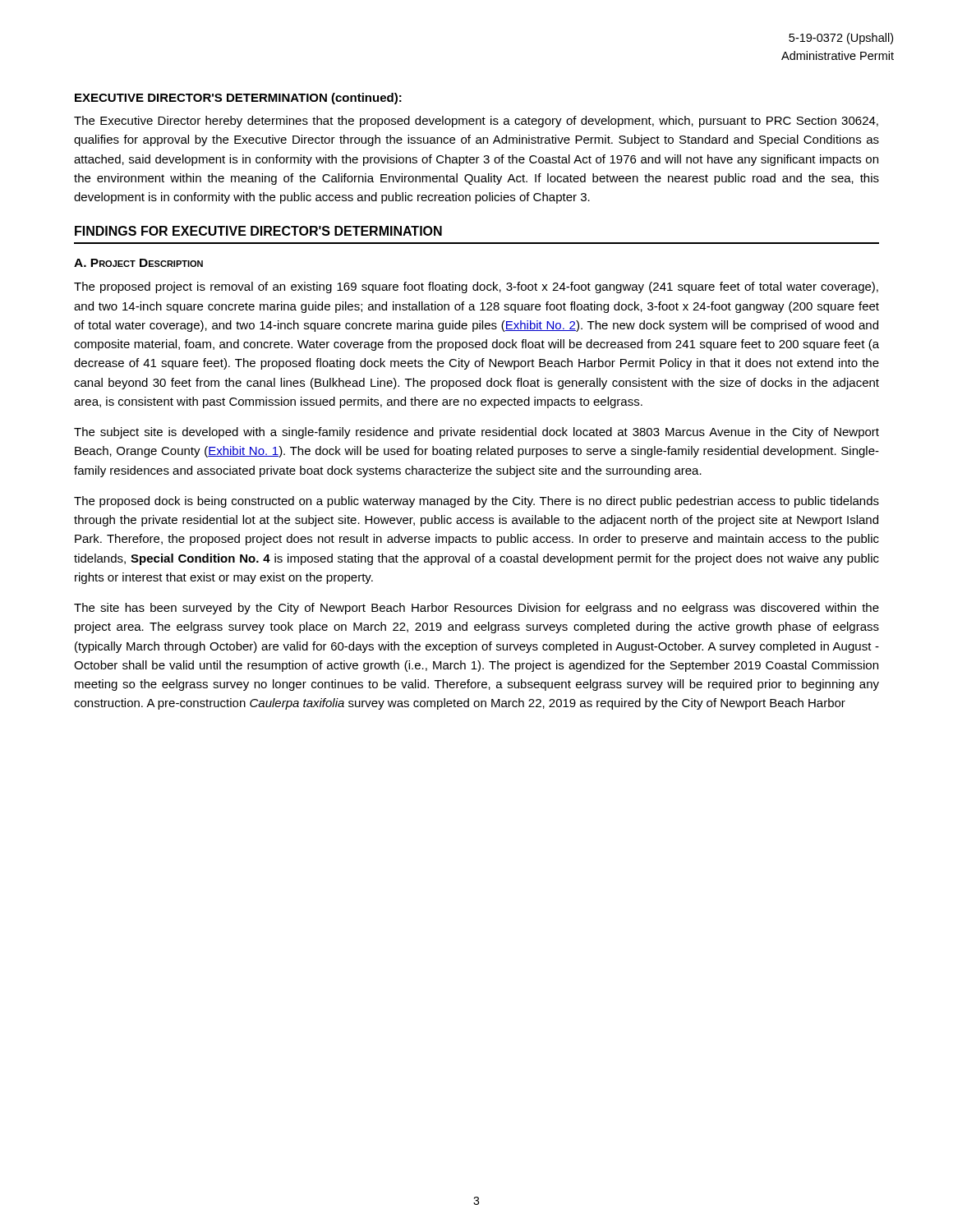Click on the text block that reads "The Executive Director"
Viewport: 953px width, 1232px height.
476,158
